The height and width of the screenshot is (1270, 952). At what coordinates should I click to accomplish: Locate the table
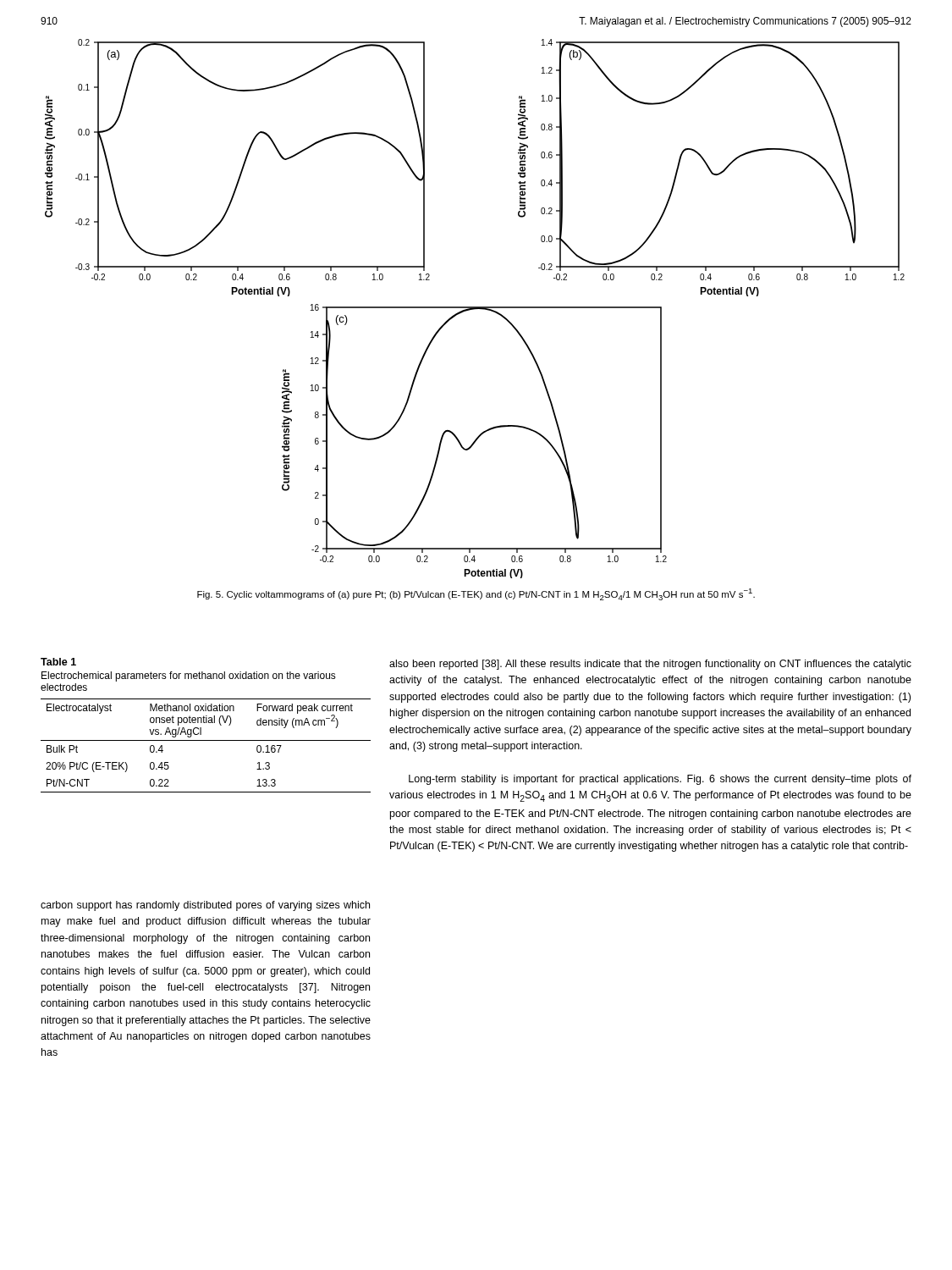click(206, 745)
